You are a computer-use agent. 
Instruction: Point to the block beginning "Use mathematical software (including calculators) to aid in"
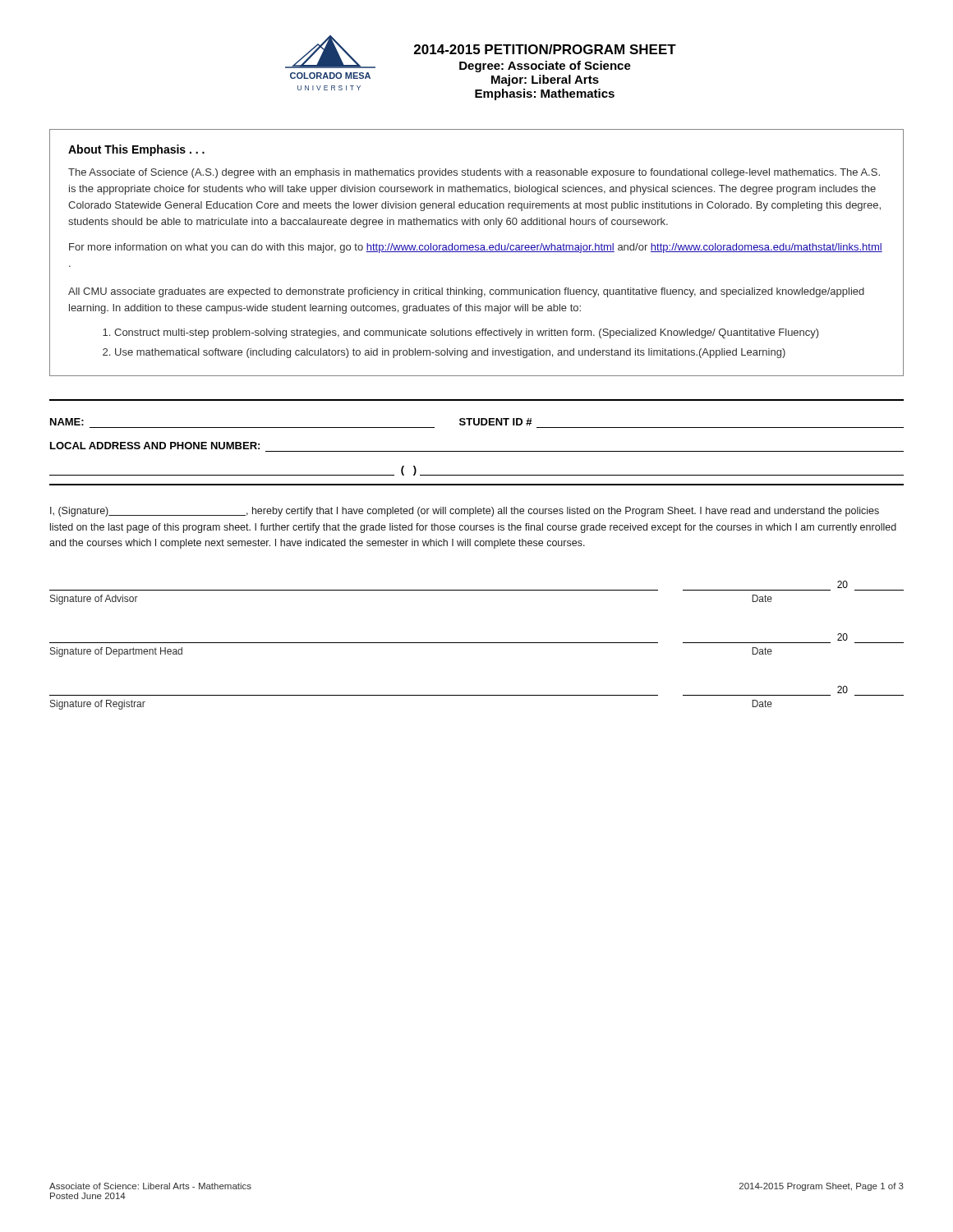(x=450, y=352)
